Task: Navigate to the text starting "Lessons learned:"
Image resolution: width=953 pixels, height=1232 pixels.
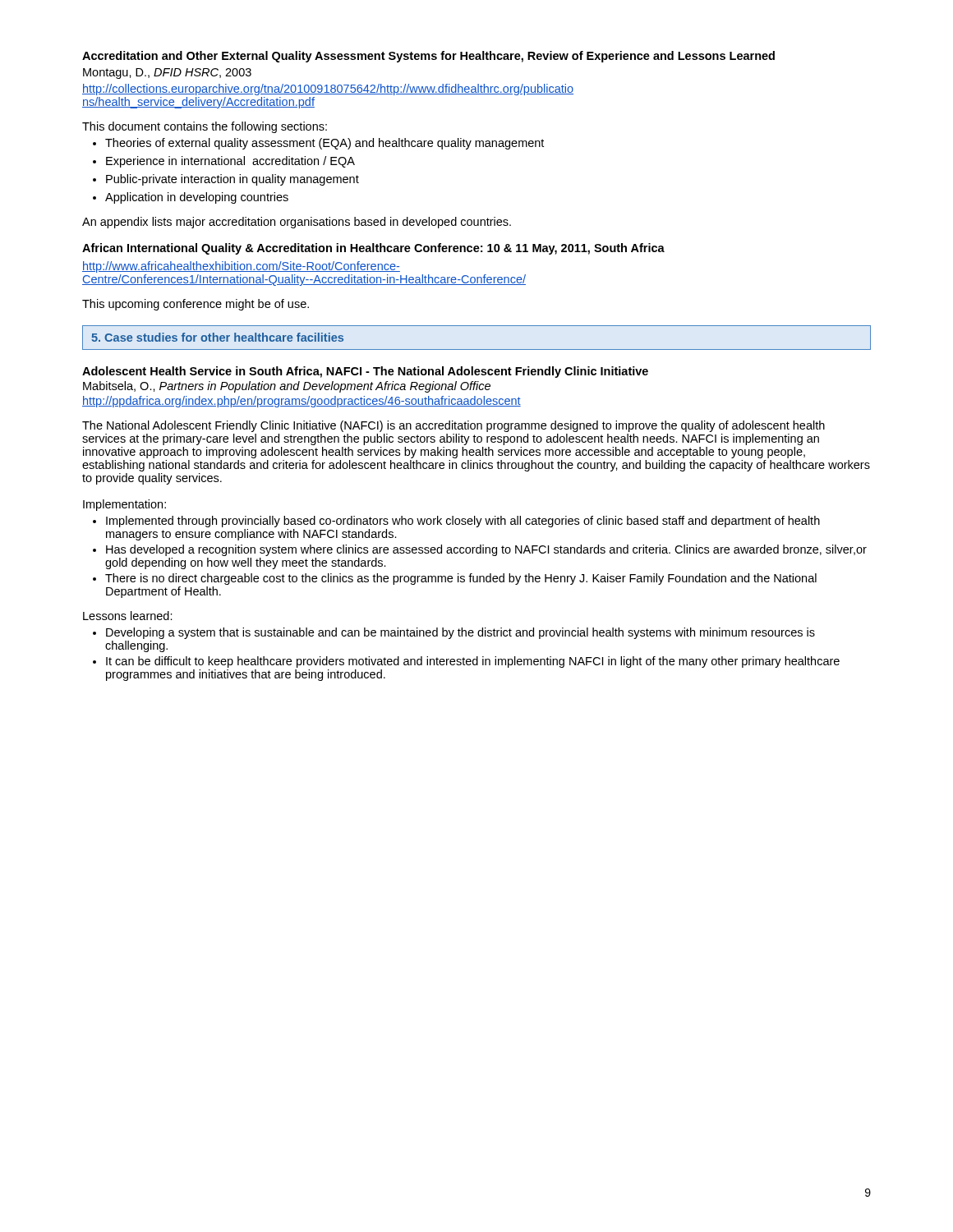Action: tap(128, 616)
